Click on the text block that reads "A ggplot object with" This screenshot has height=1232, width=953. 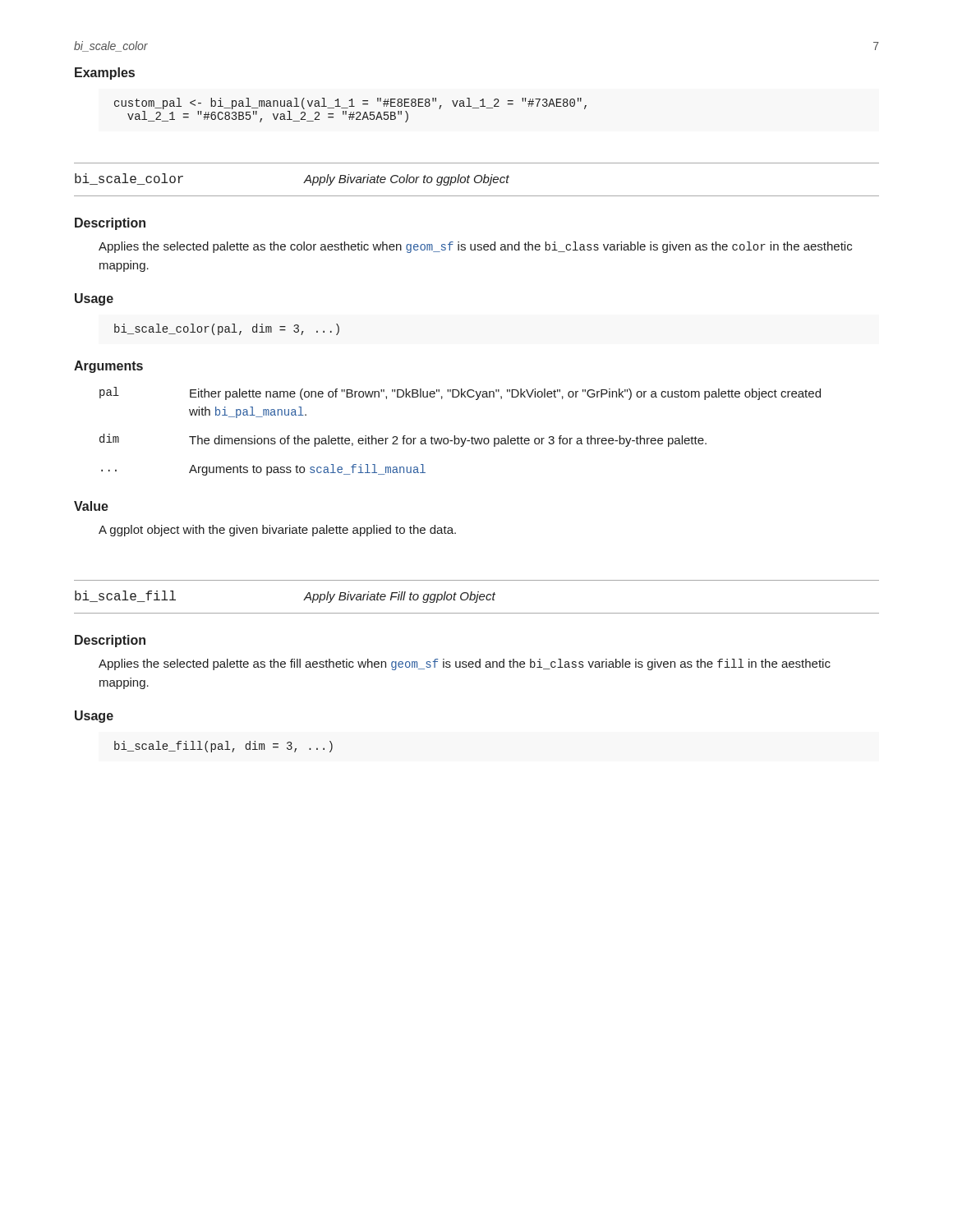coord(278,529)
